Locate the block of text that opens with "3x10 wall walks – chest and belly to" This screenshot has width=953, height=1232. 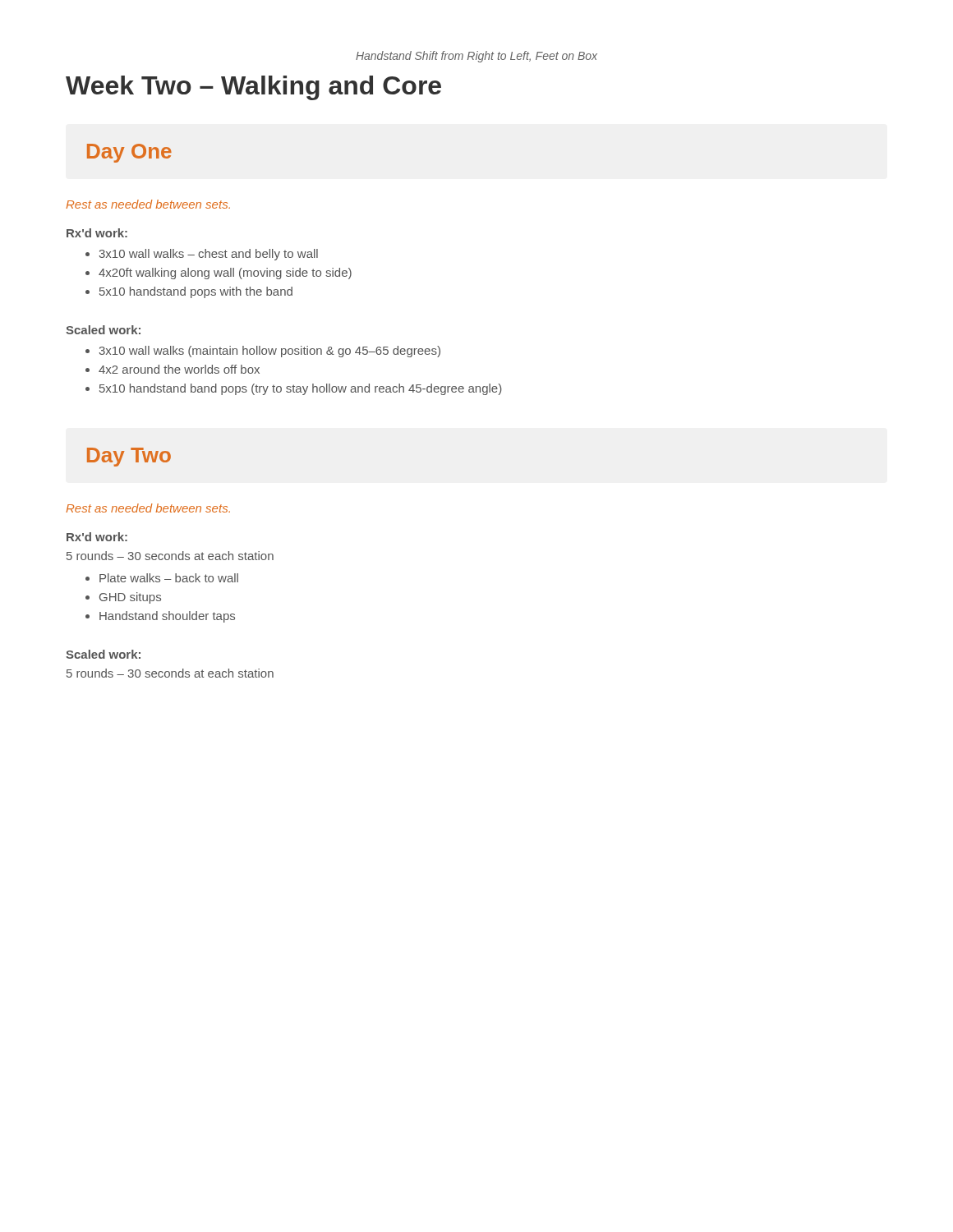pos(209,253)
